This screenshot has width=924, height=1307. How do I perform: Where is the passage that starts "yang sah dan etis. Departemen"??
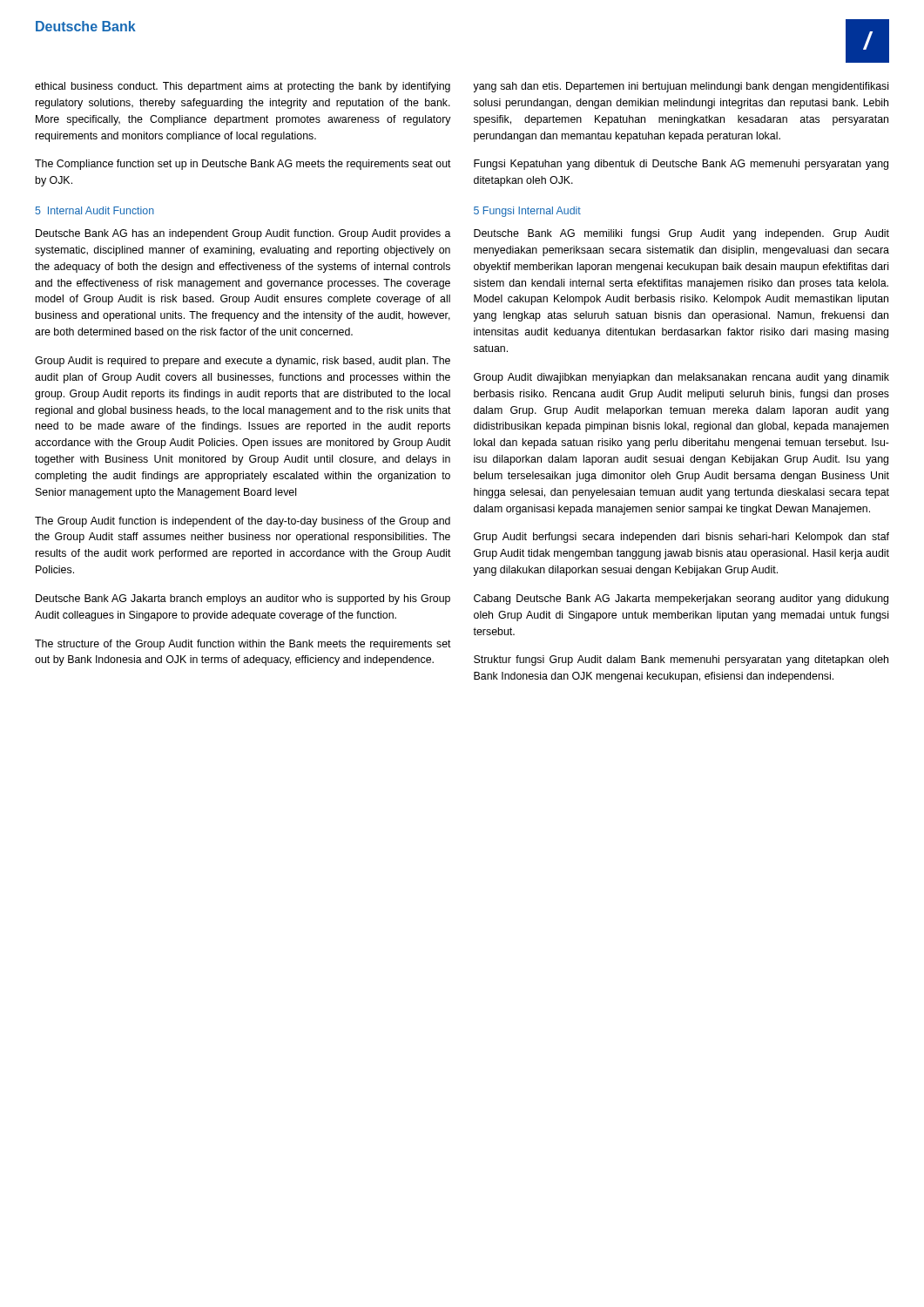pos(681,111)
